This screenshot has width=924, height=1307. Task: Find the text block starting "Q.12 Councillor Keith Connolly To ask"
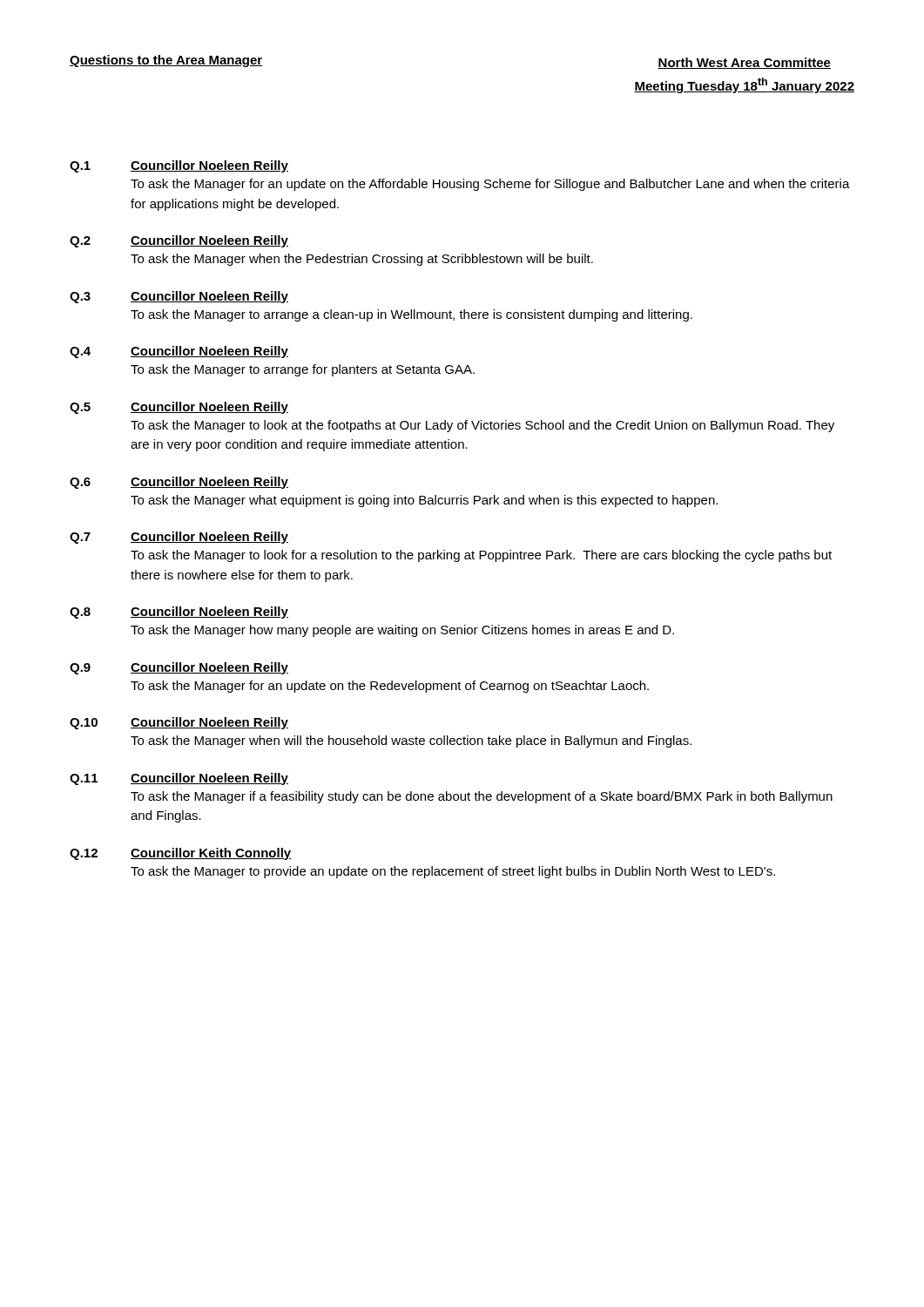pyautogui.click(x=462, y=863)
